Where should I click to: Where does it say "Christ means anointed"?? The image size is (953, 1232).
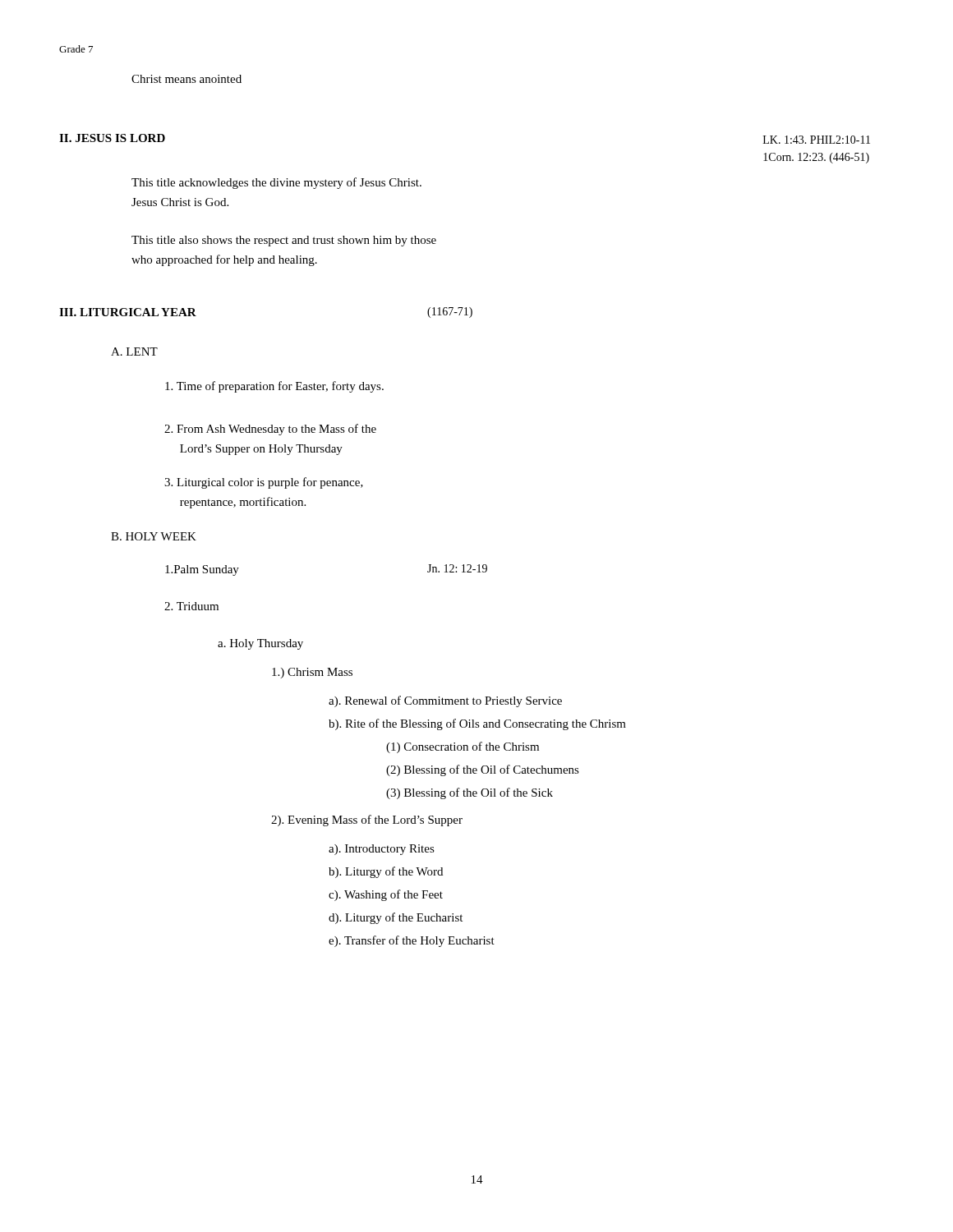(x=187, y=79)
